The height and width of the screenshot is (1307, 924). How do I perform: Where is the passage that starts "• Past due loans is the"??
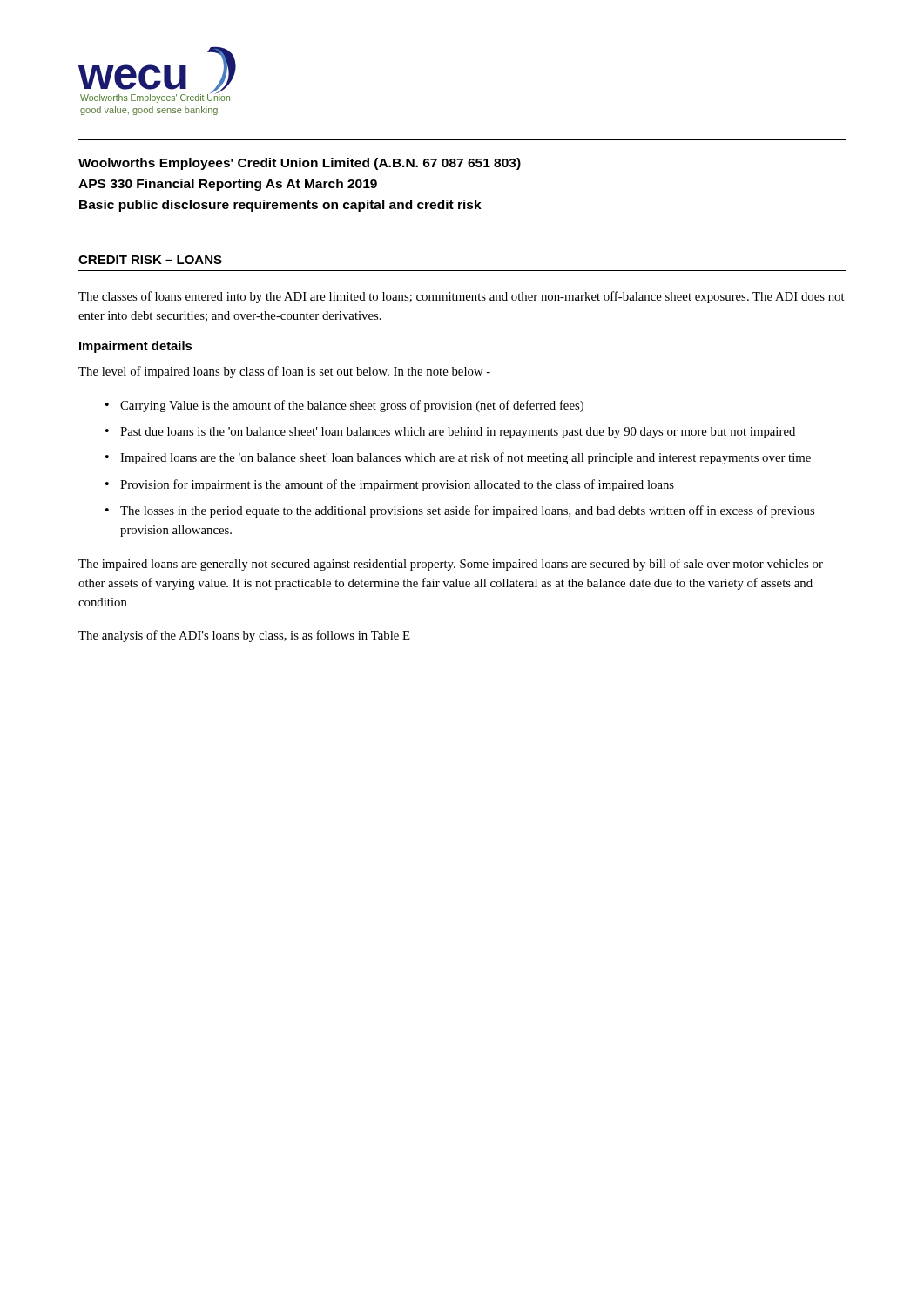click(475, 432)
